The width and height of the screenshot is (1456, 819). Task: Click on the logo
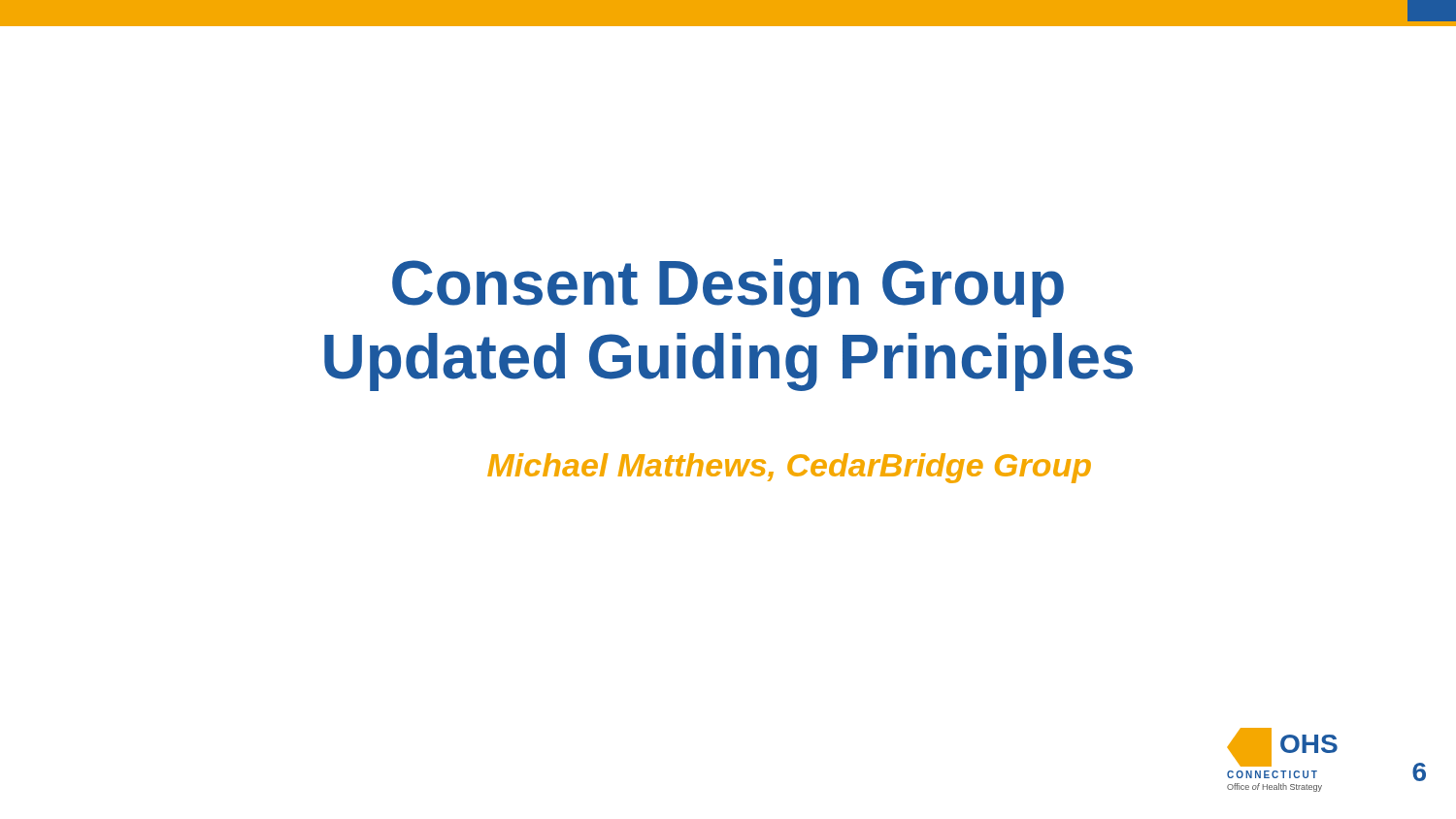tap(1310, 758)
